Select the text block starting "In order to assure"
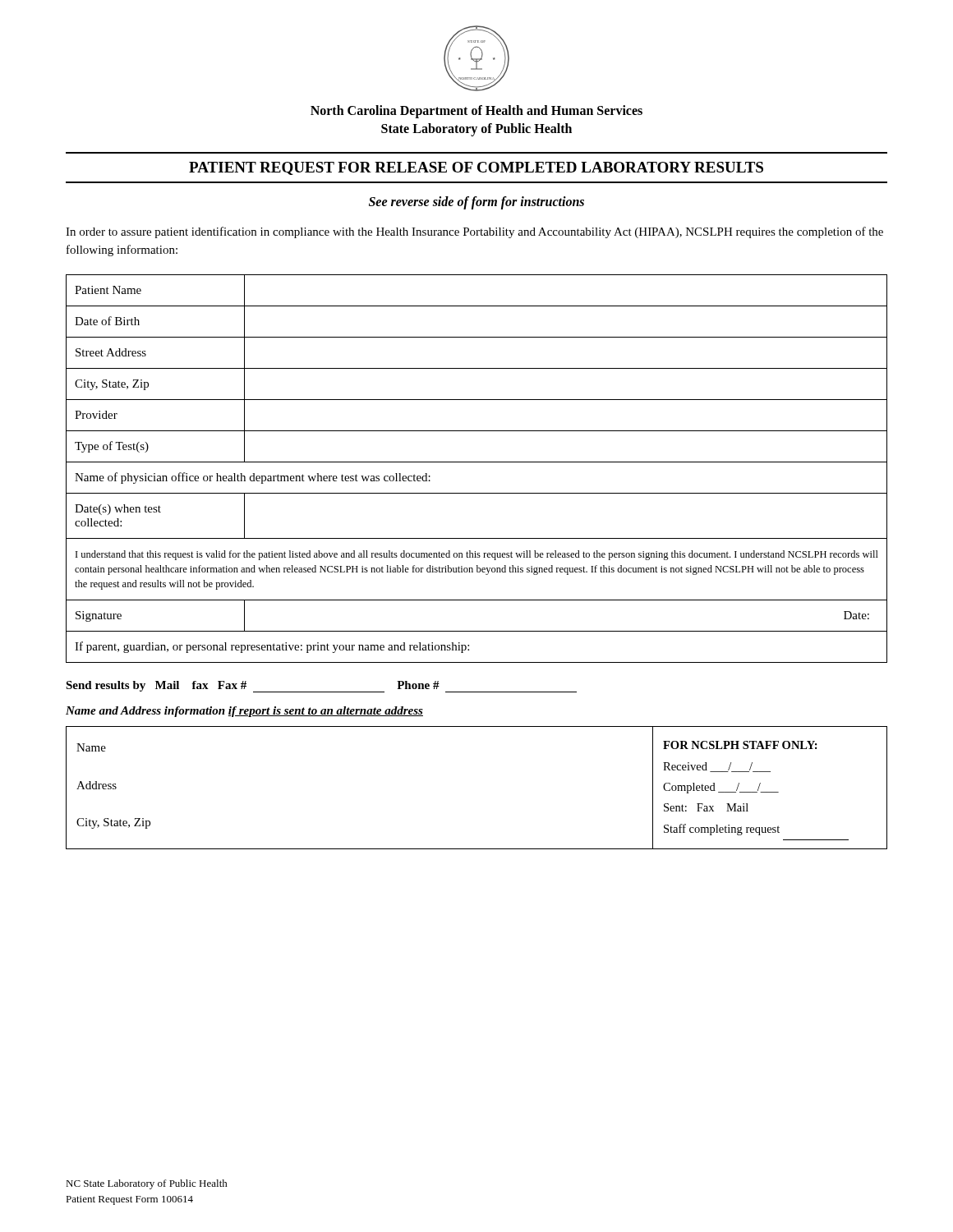The image size is (953, 1232). pos(475,241)
